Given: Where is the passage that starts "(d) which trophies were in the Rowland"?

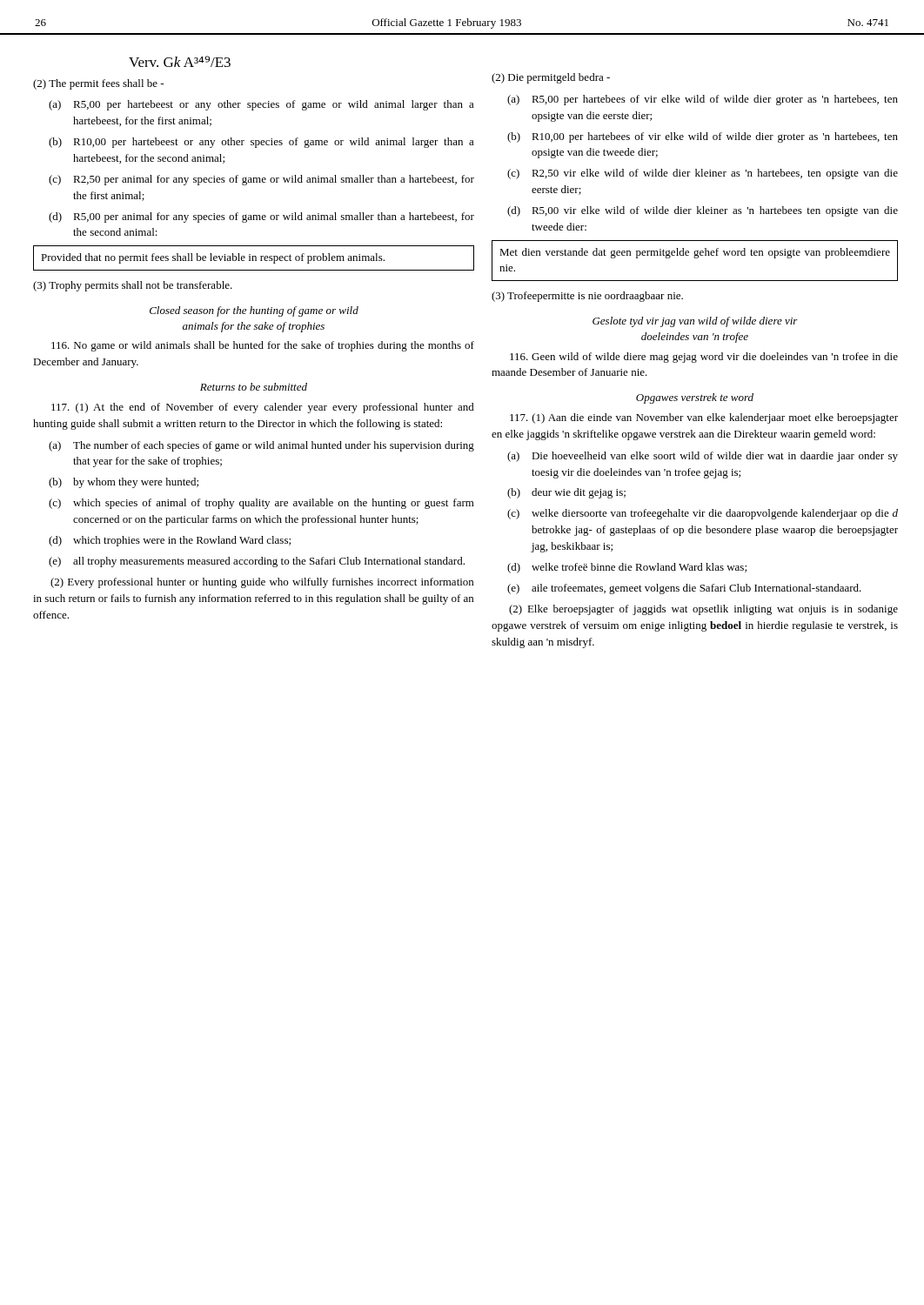Looking at the screenshot, I should [261, 540].
